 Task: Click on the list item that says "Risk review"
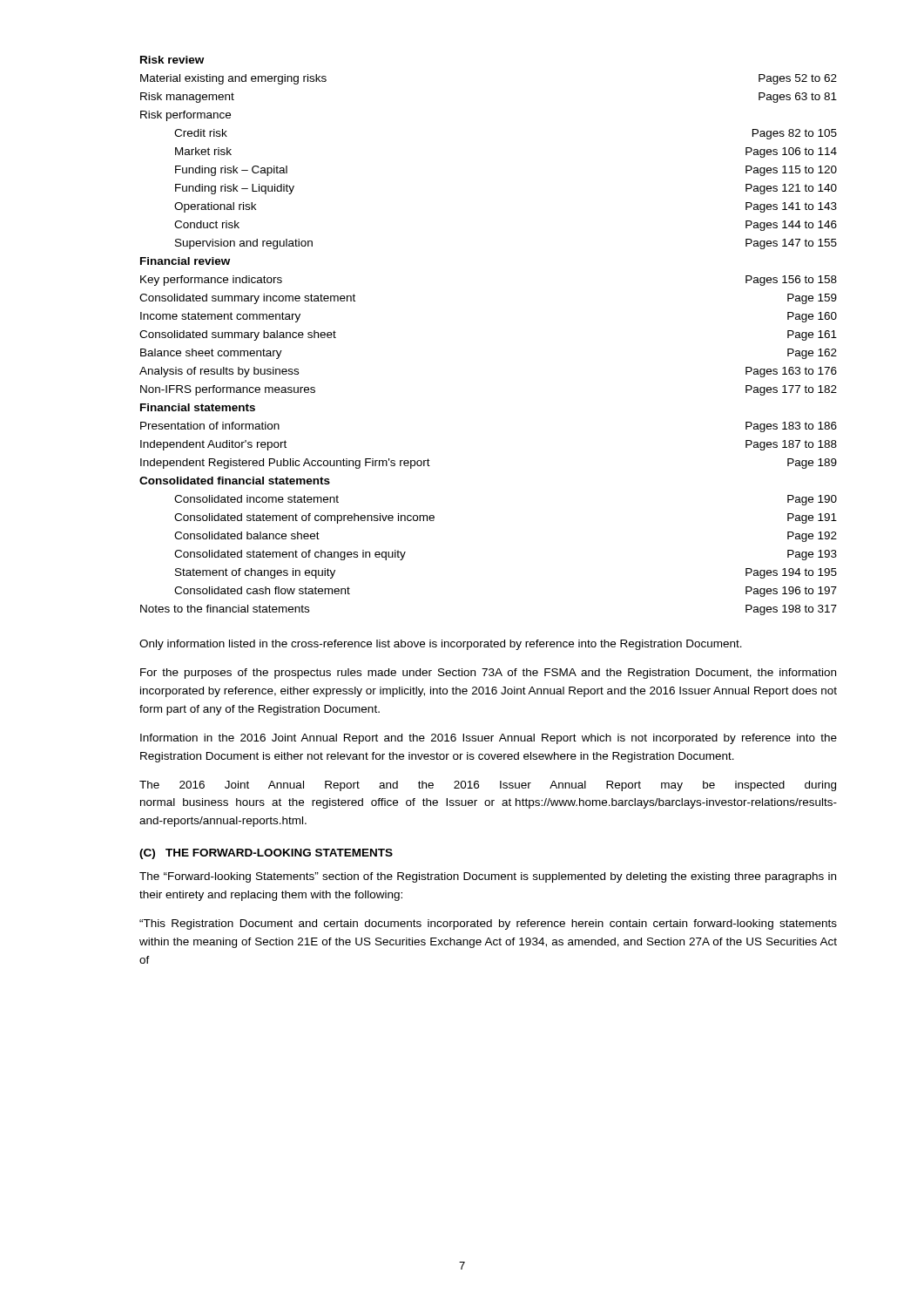point(172,60)
